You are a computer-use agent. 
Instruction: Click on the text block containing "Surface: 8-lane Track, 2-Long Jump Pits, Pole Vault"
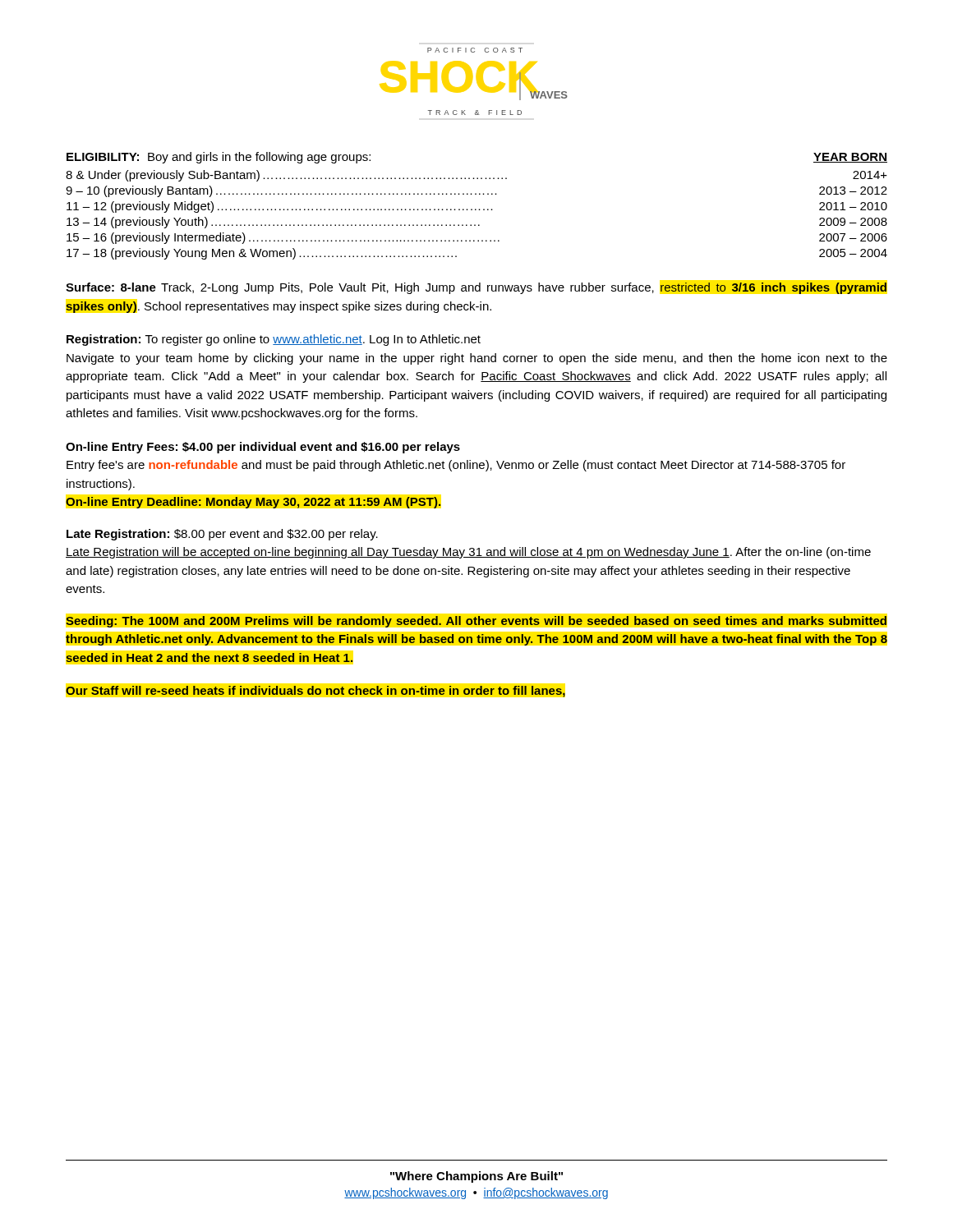(x=476, y=296)
